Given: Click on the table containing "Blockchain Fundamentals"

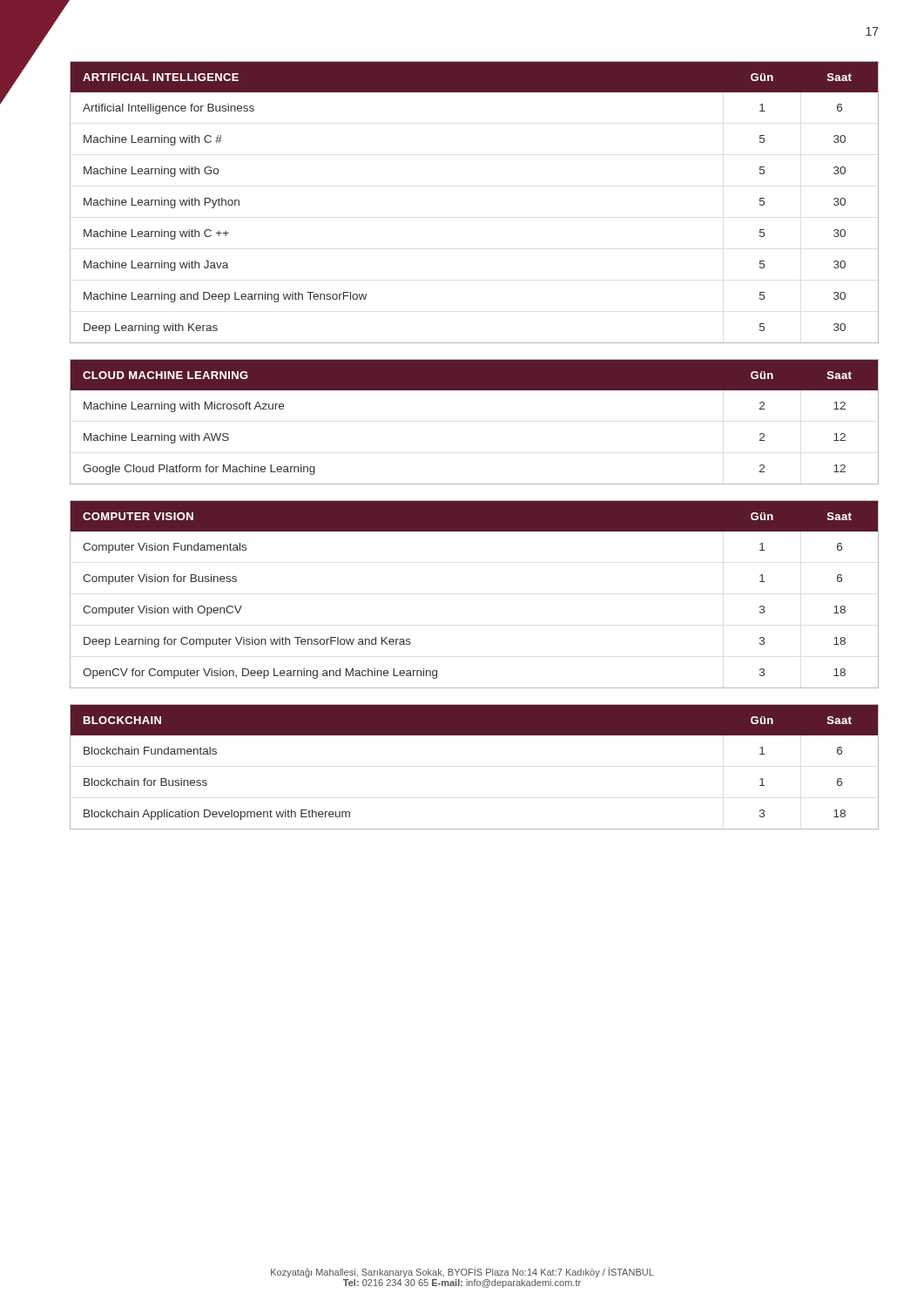Looking at the screenshot, I should coord(474,767).
